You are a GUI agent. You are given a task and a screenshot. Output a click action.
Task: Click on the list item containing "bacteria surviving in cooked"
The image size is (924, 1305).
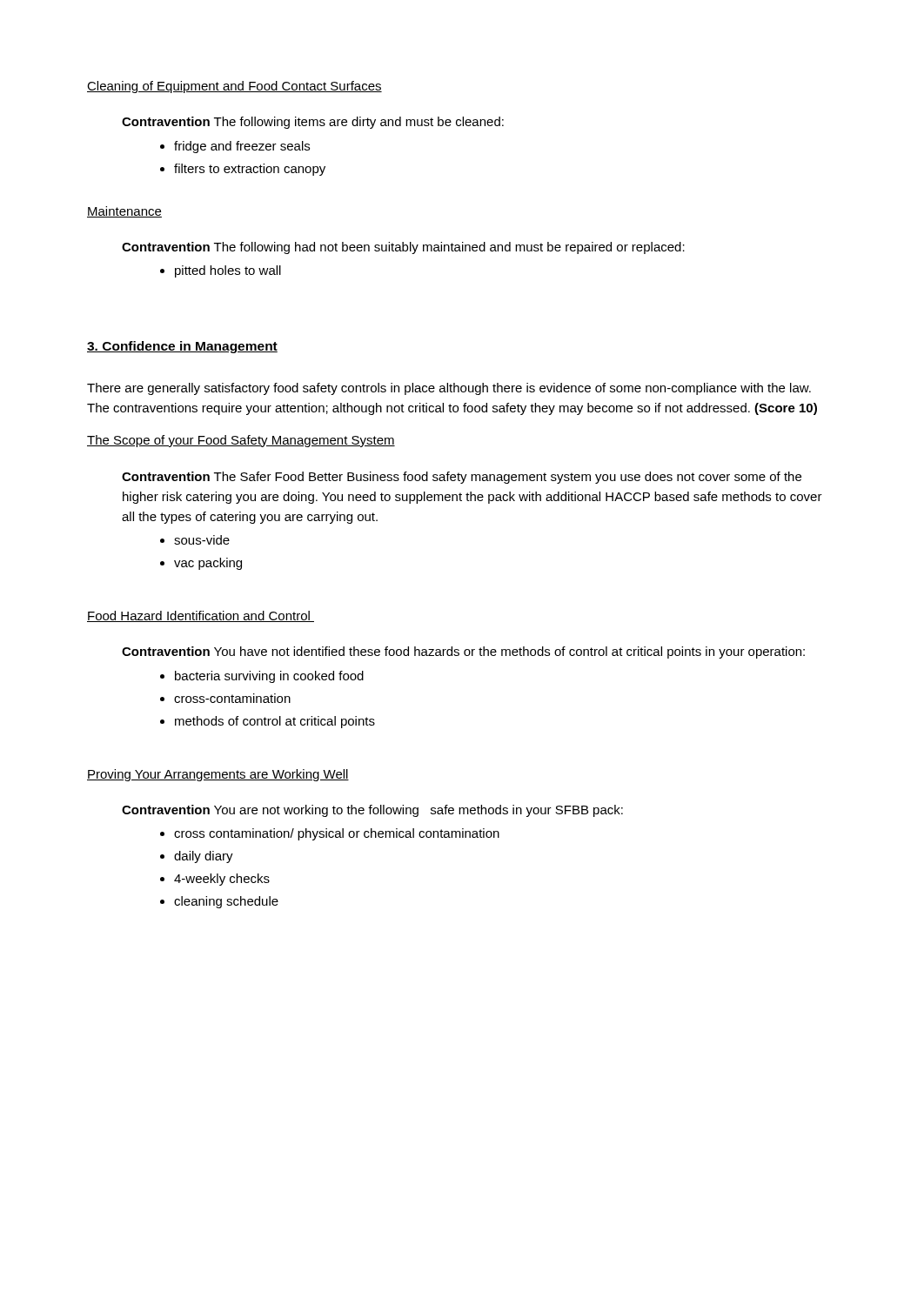pyautogui.click(x=269, y=677)
